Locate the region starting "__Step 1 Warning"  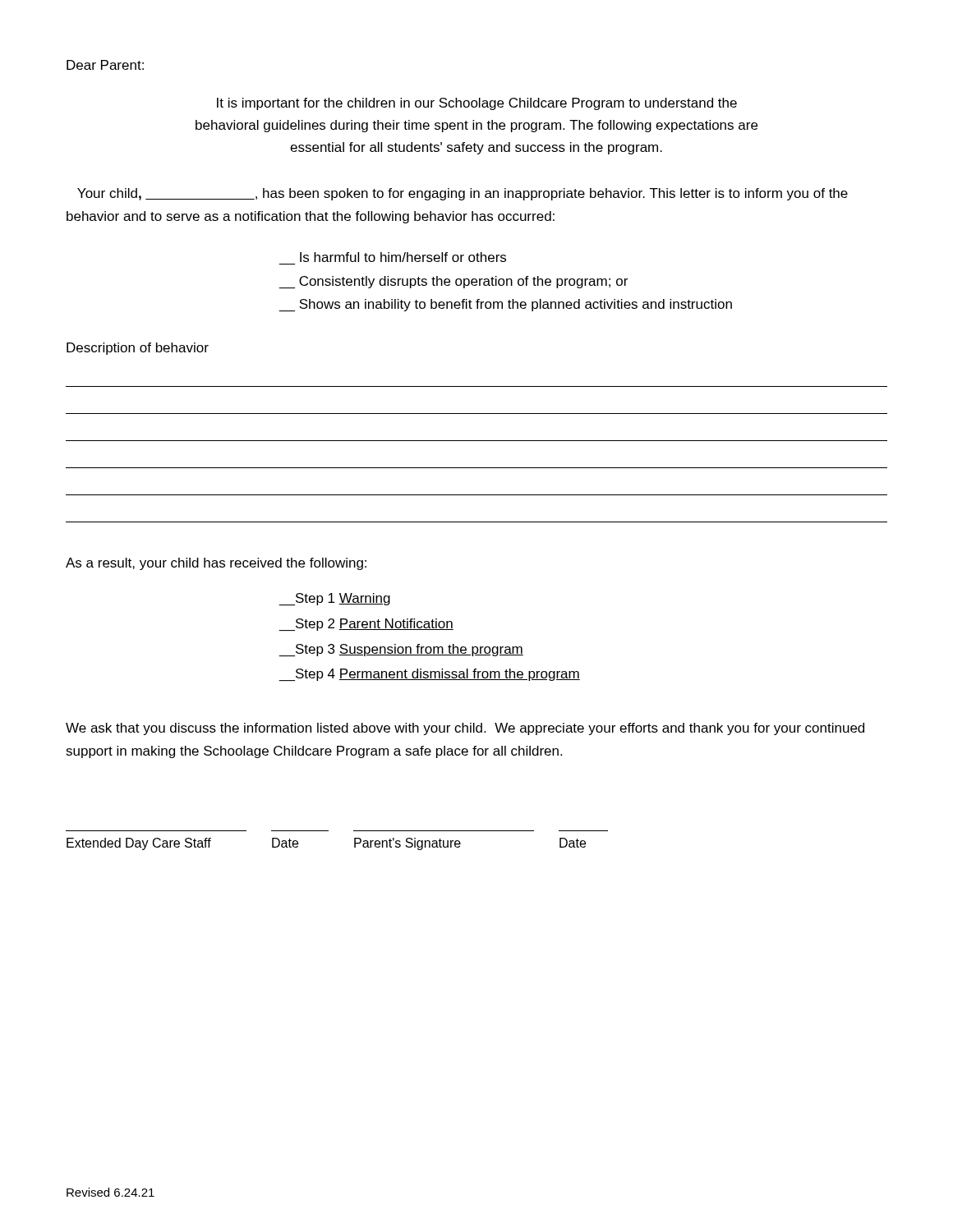pos(335,599)
